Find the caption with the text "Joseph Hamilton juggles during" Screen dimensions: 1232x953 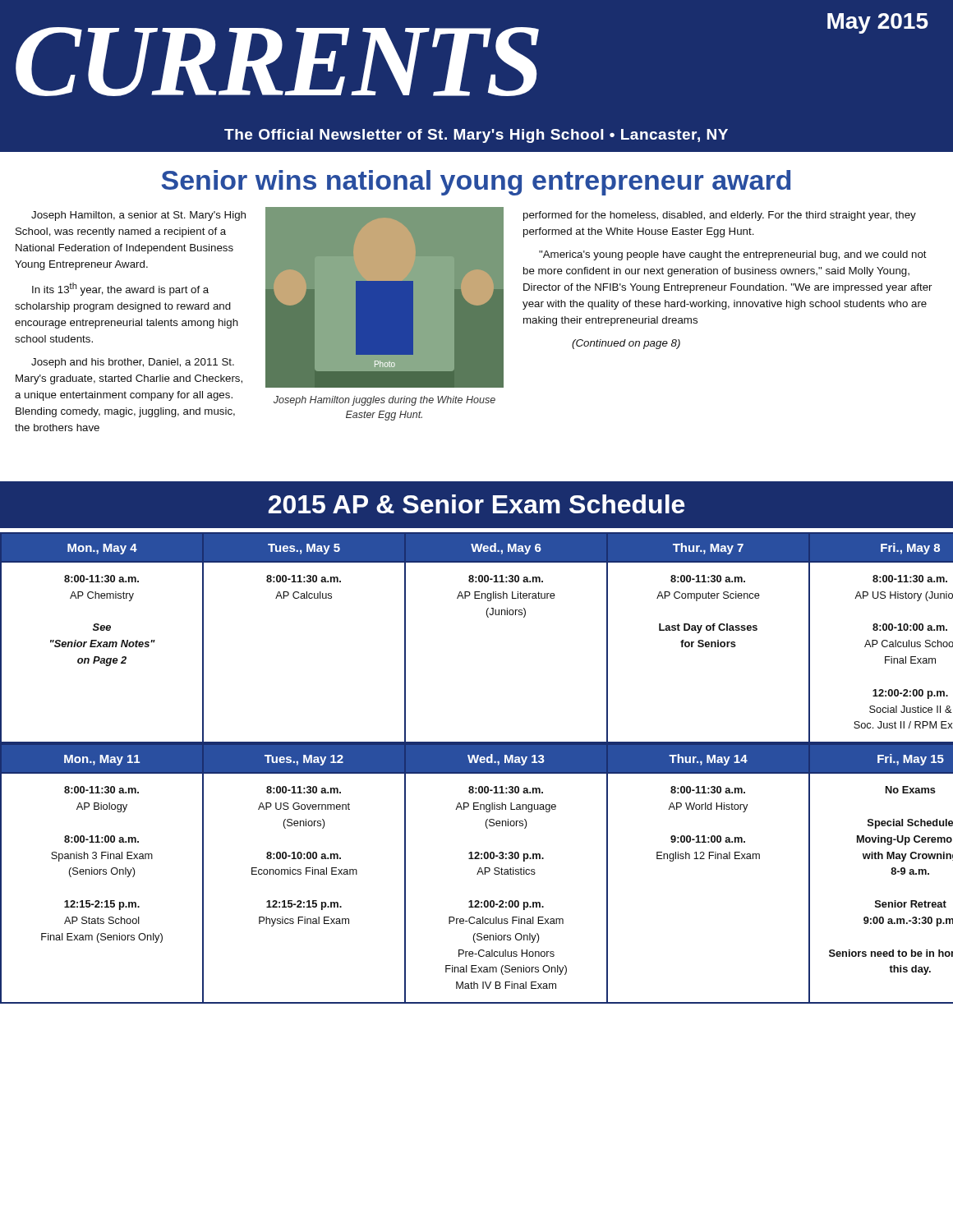point(384,407)
